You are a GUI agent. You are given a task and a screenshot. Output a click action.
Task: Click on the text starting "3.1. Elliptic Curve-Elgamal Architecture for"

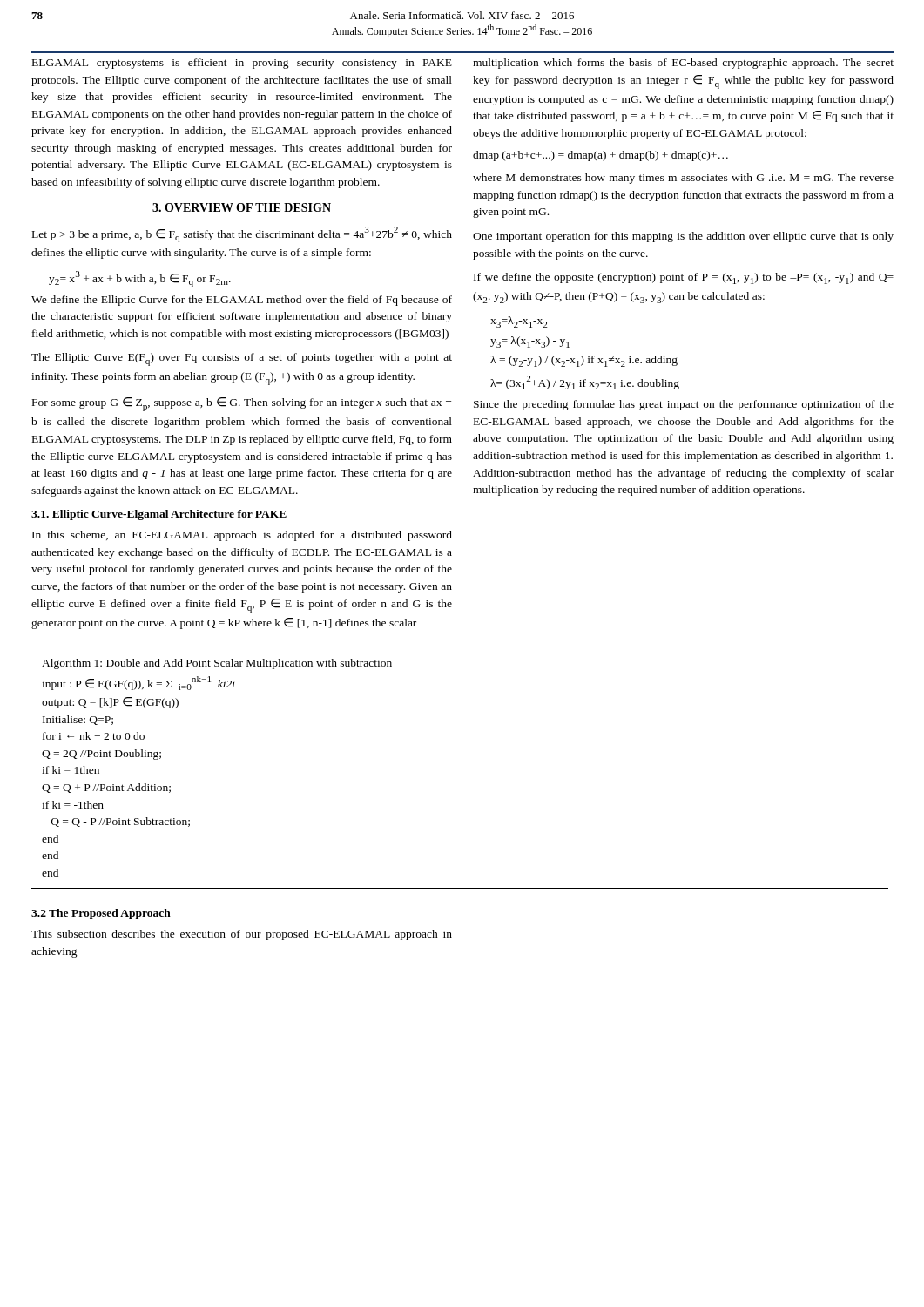242,514
